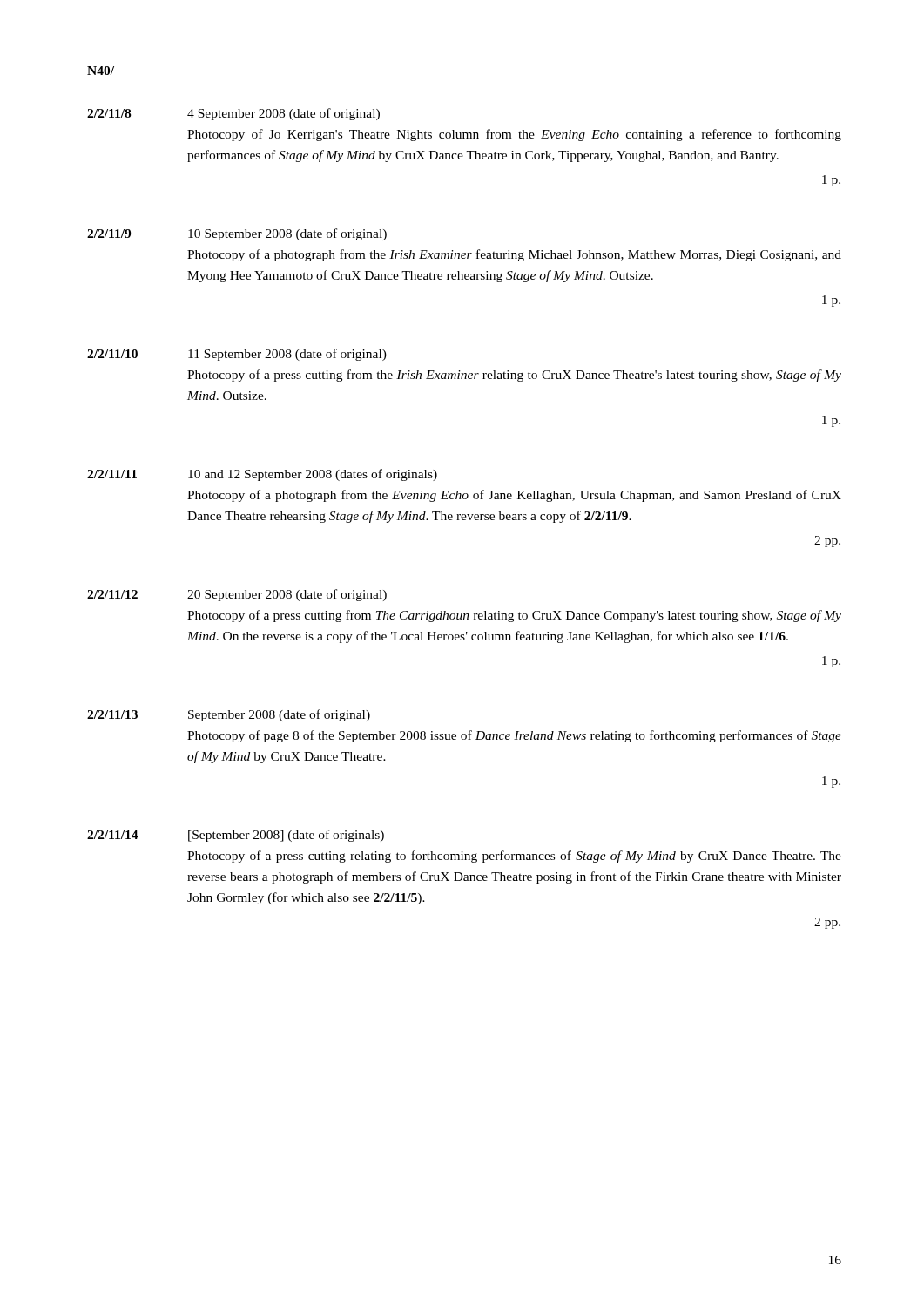Locate the list item that says "2/2/11/8 4 September 2008"

click(x=464, y=146)
